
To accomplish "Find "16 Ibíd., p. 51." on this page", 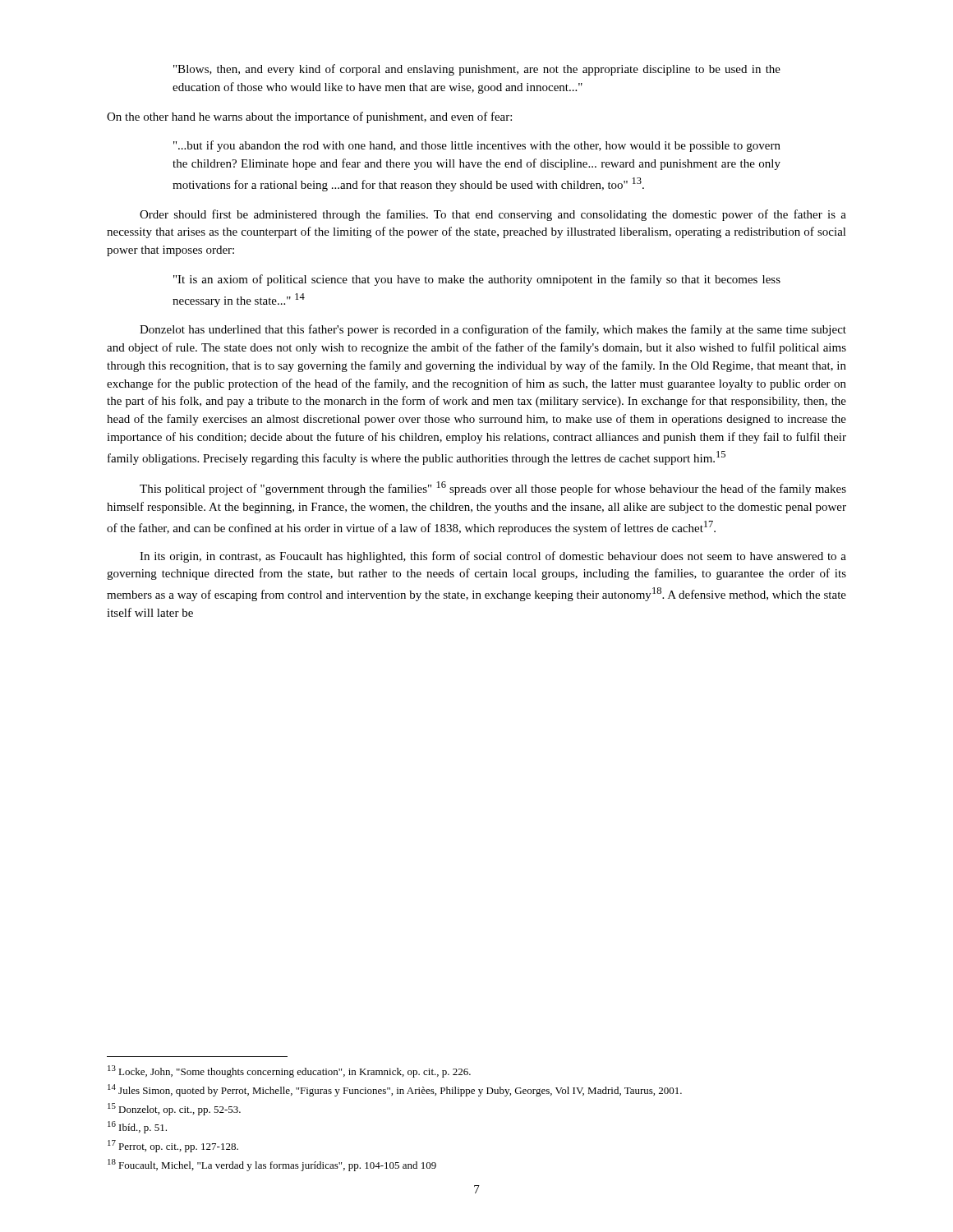I will point(137,1126).
